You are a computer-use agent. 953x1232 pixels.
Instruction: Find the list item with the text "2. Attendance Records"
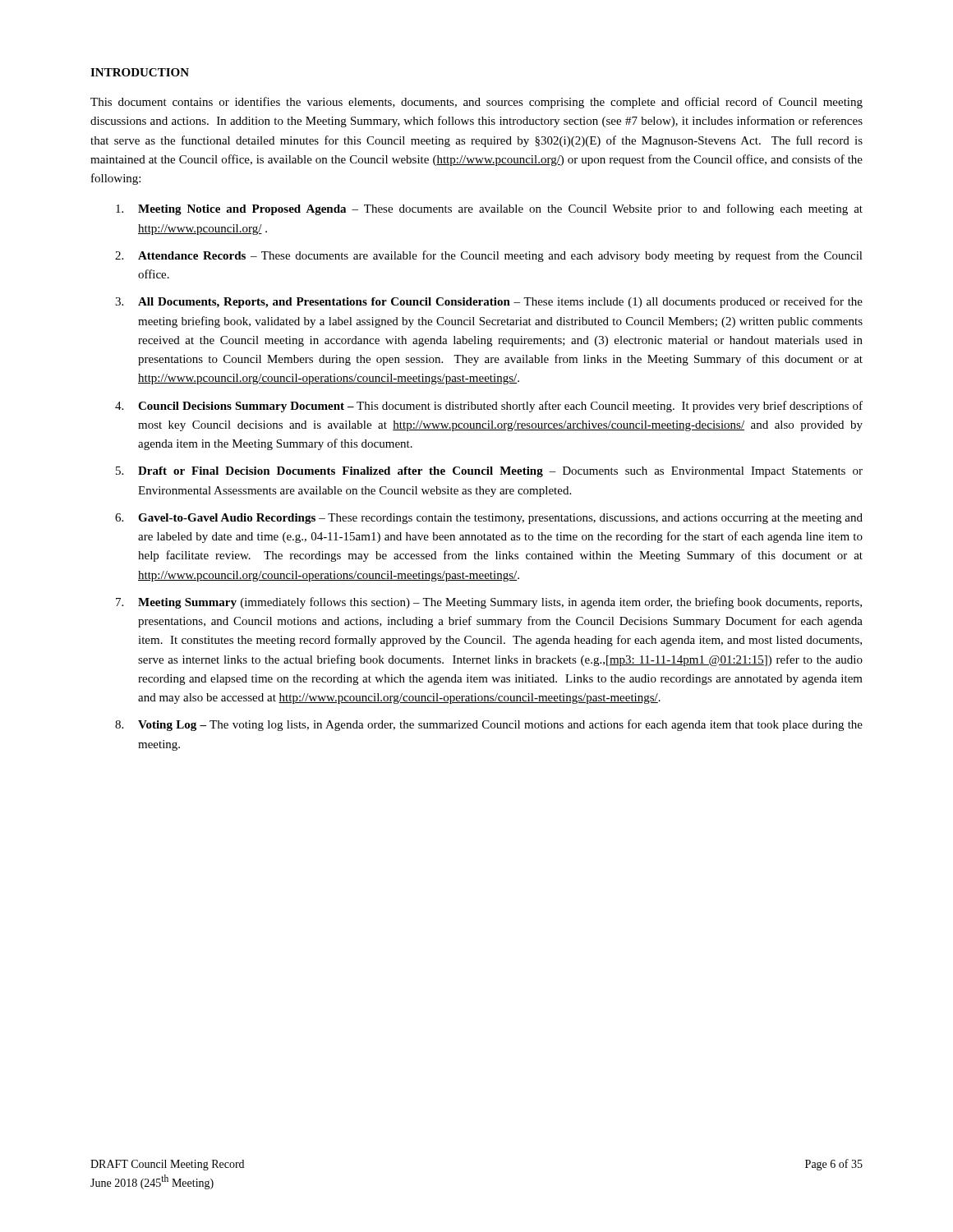(489, 265)
